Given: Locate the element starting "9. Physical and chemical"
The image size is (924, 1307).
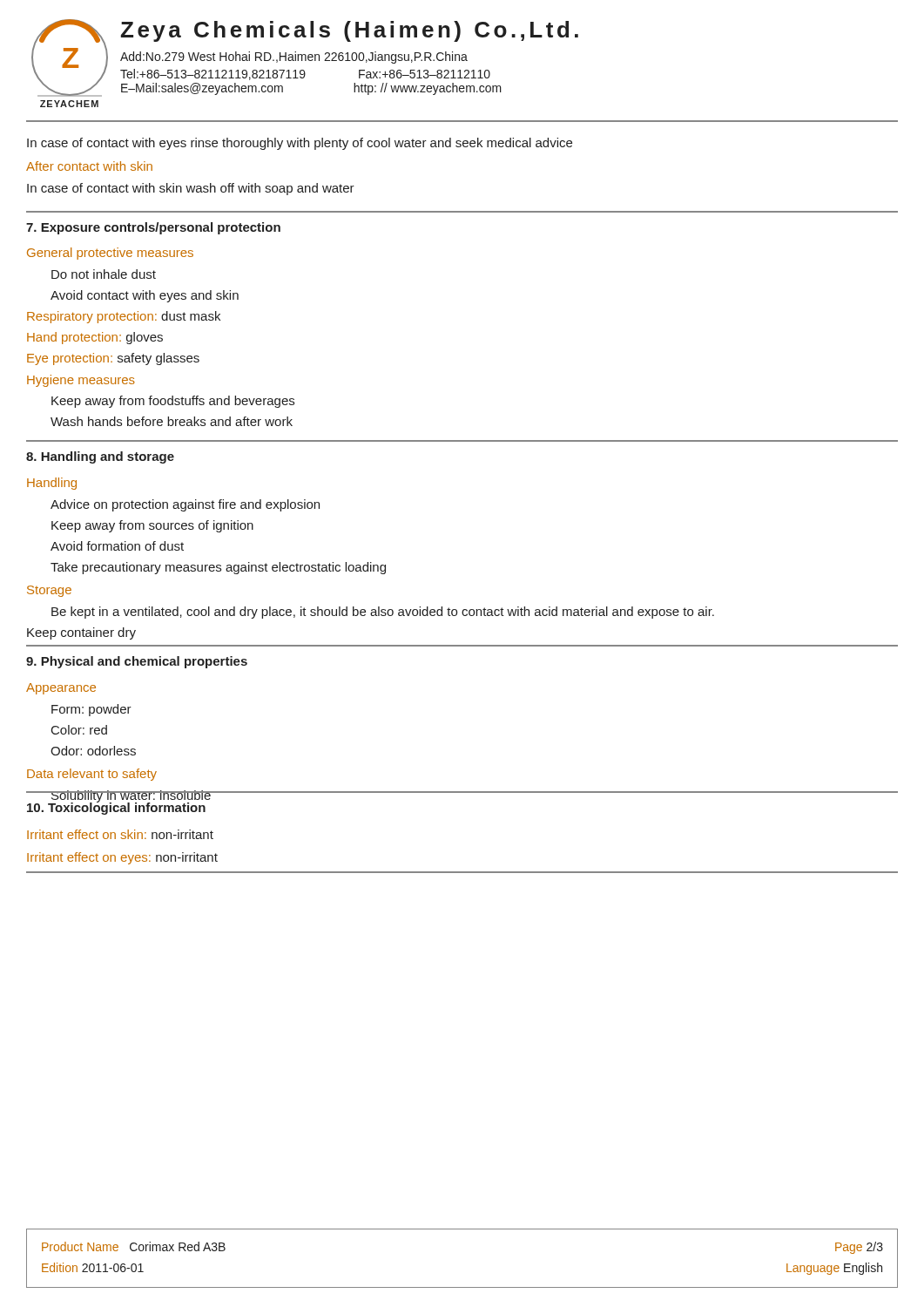Looking at the screenshot, I should pyautogui.click(x=137, y=661).
